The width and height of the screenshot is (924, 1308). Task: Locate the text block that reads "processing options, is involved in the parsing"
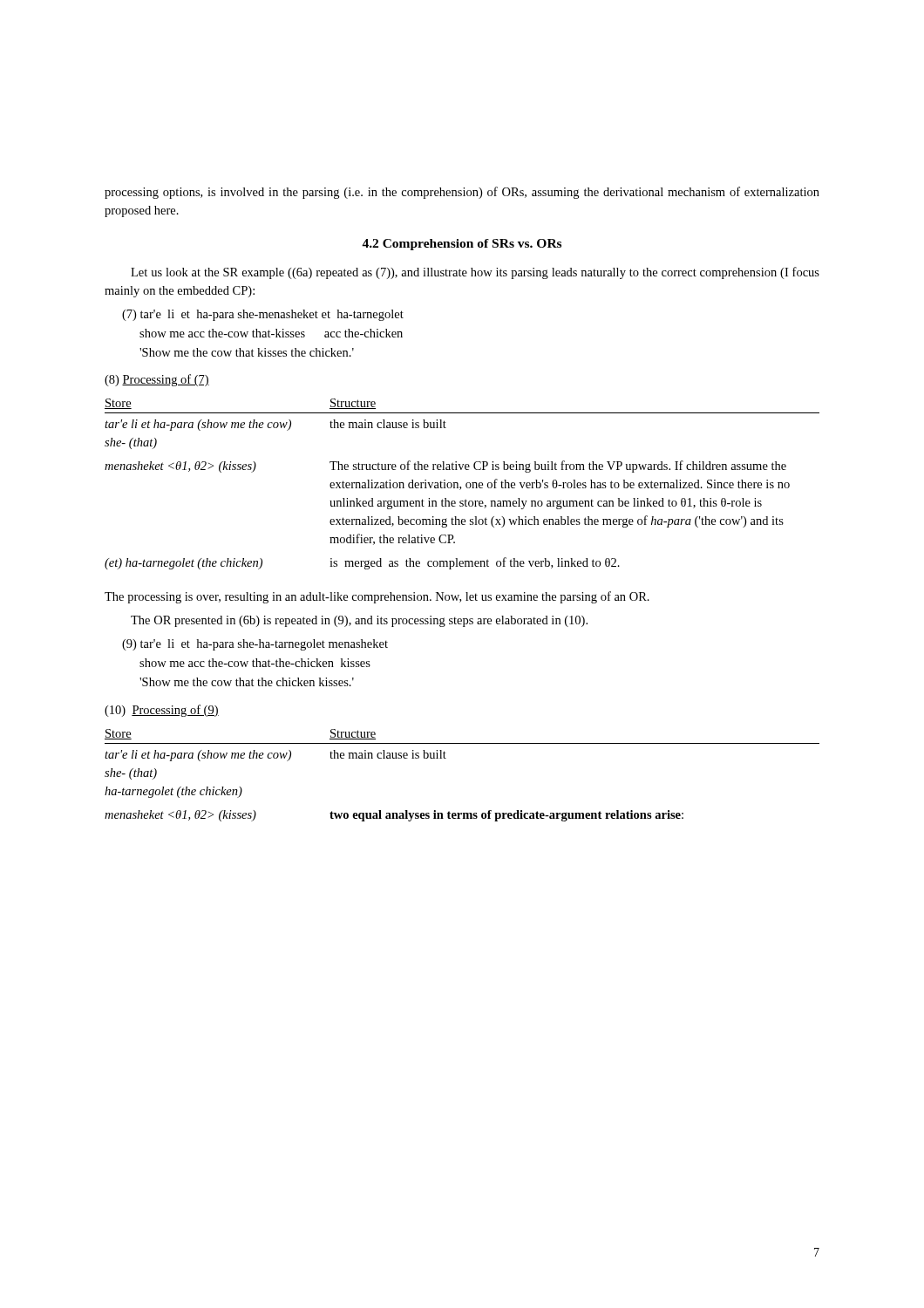tap(462, 201)
